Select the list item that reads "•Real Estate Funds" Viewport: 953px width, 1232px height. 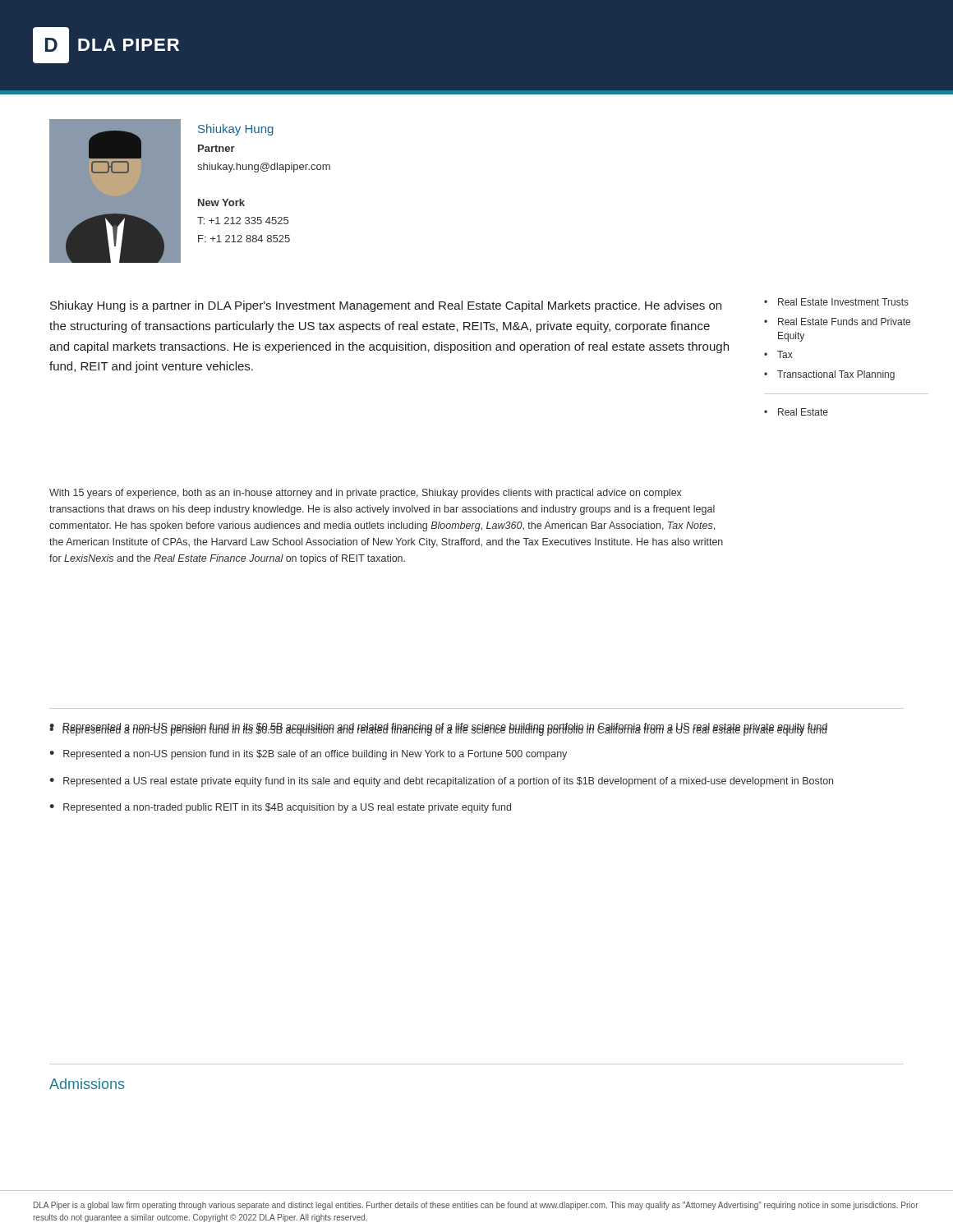click(837, 328)
